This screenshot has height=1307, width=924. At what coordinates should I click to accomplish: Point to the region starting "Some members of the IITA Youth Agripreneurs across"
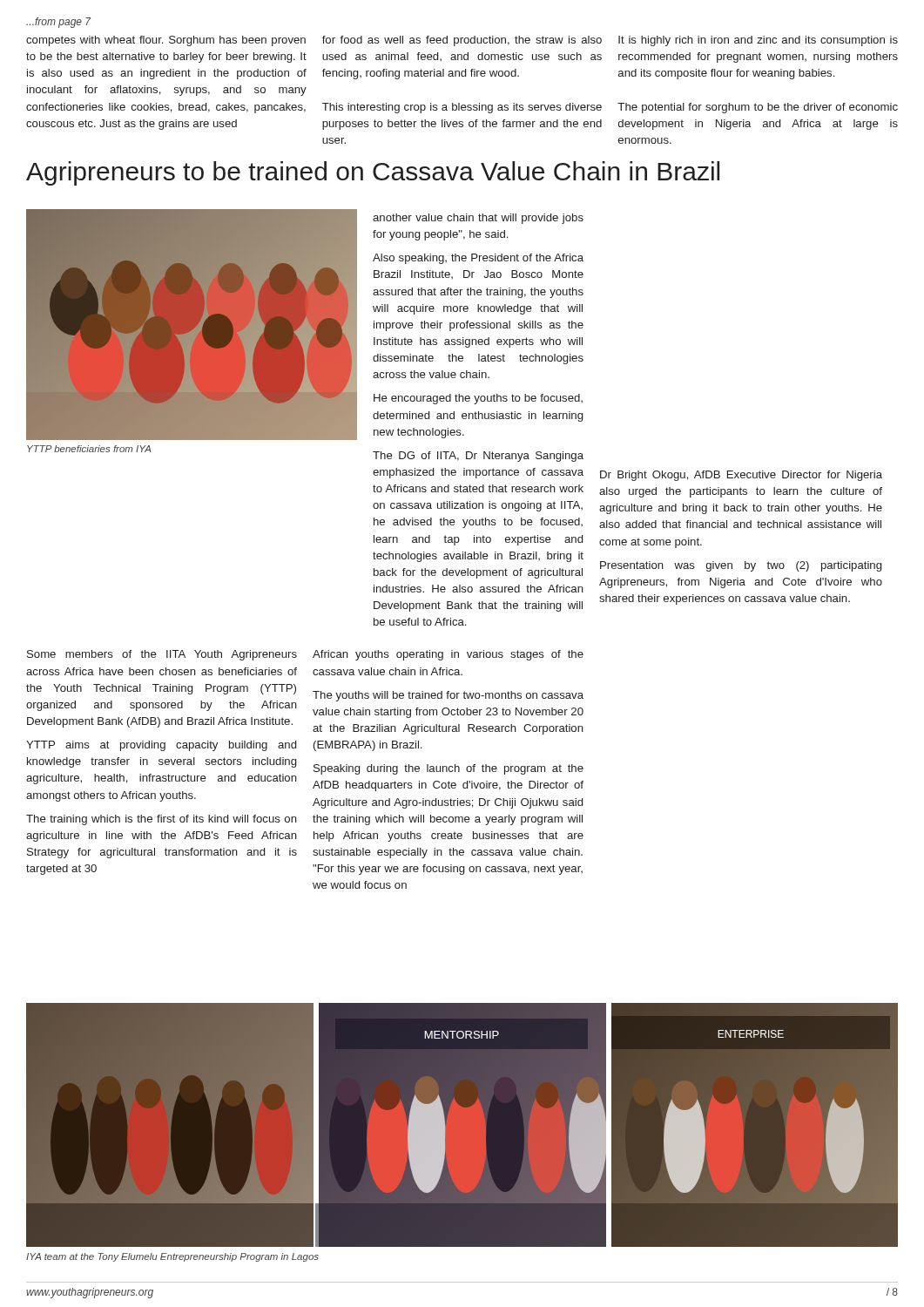coord(162,761)
